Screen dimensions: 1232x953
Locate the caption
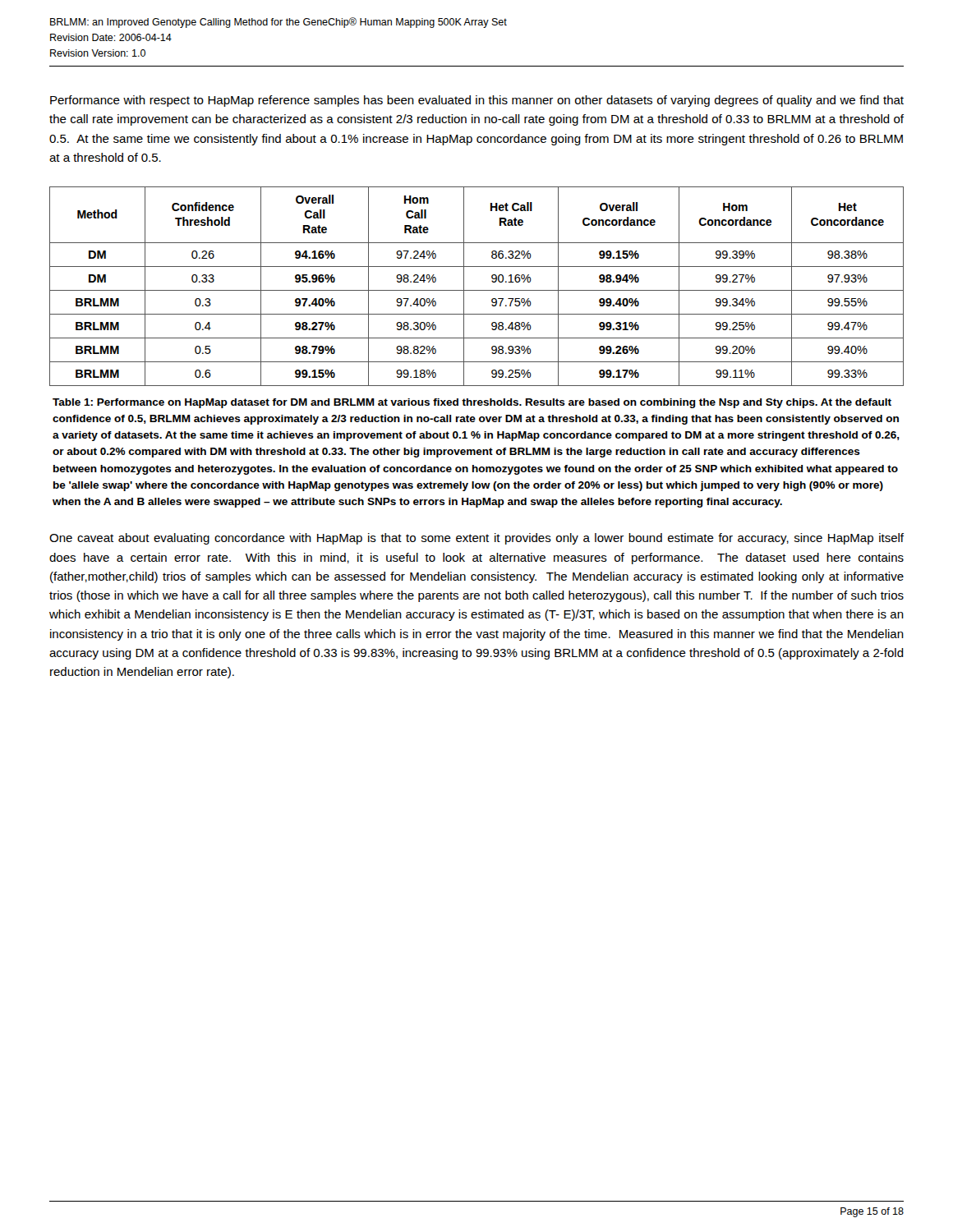pos(476,452)
